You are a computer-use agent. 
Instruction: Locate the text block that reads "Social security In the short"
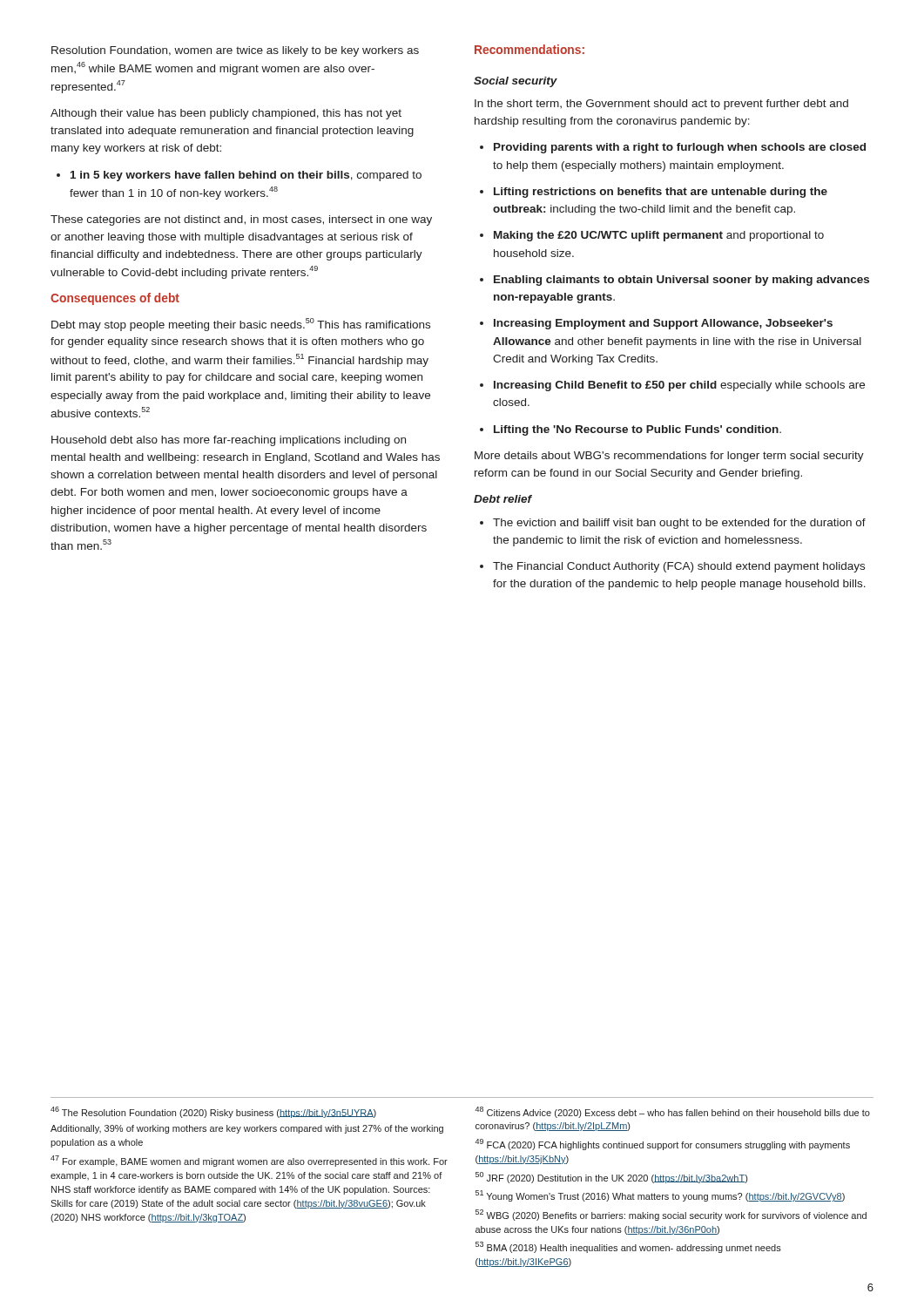[674, 101]
